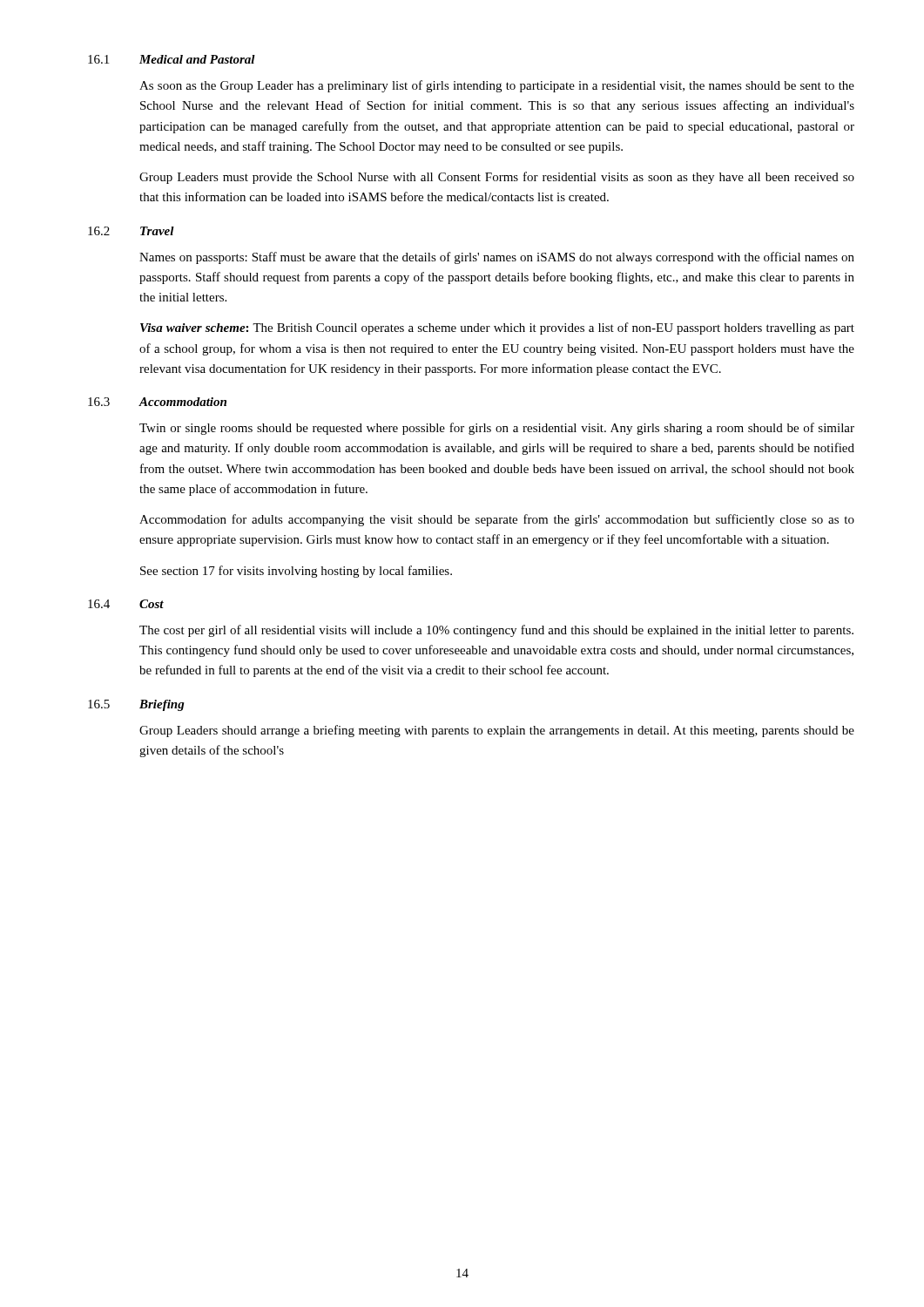Select the element starting "Names on passports: Staff must be"
The image size is (924, 1307).
click(x=497, y=277)
